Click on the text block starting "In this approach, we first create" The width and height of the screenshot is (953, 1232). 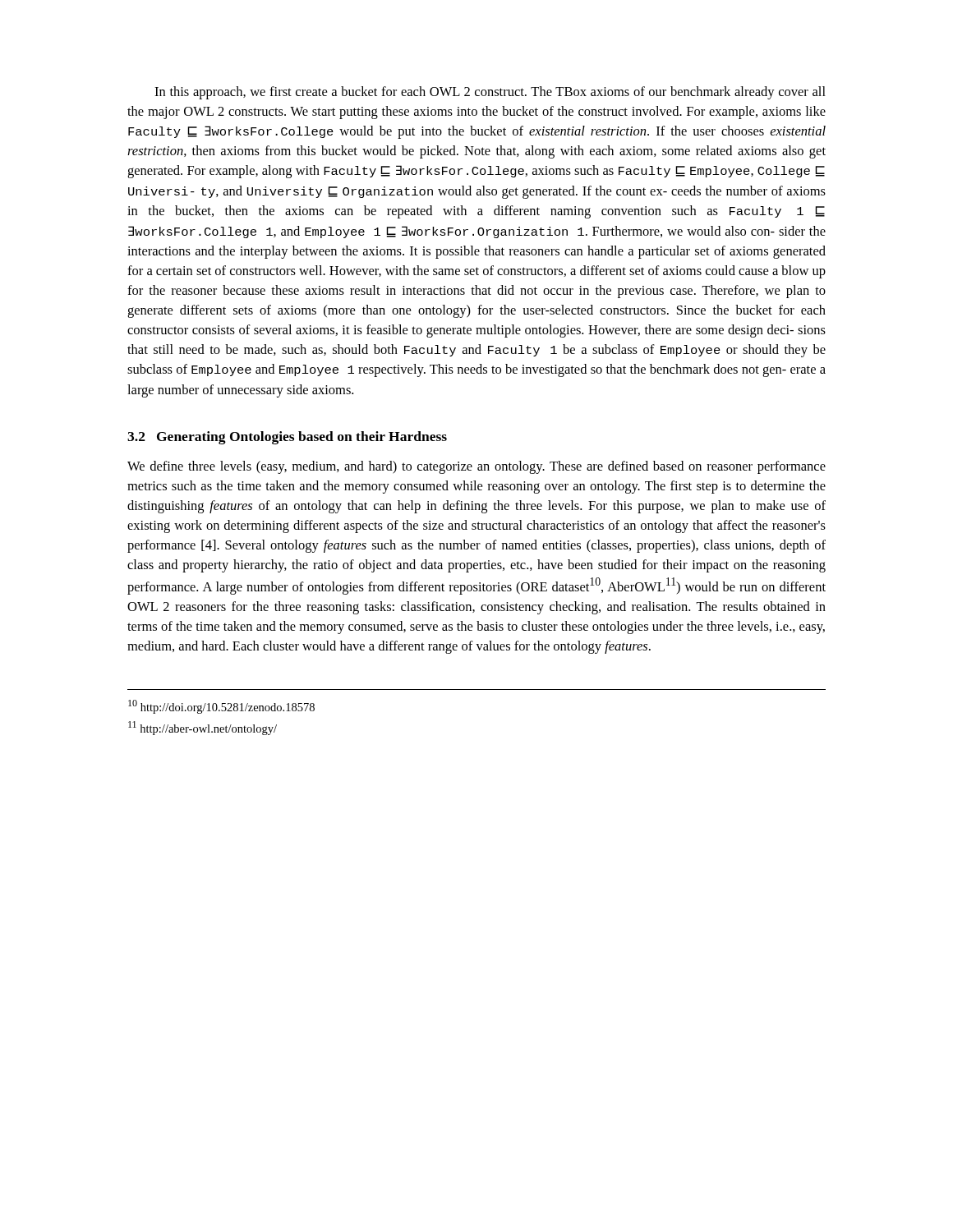[476, 241]
